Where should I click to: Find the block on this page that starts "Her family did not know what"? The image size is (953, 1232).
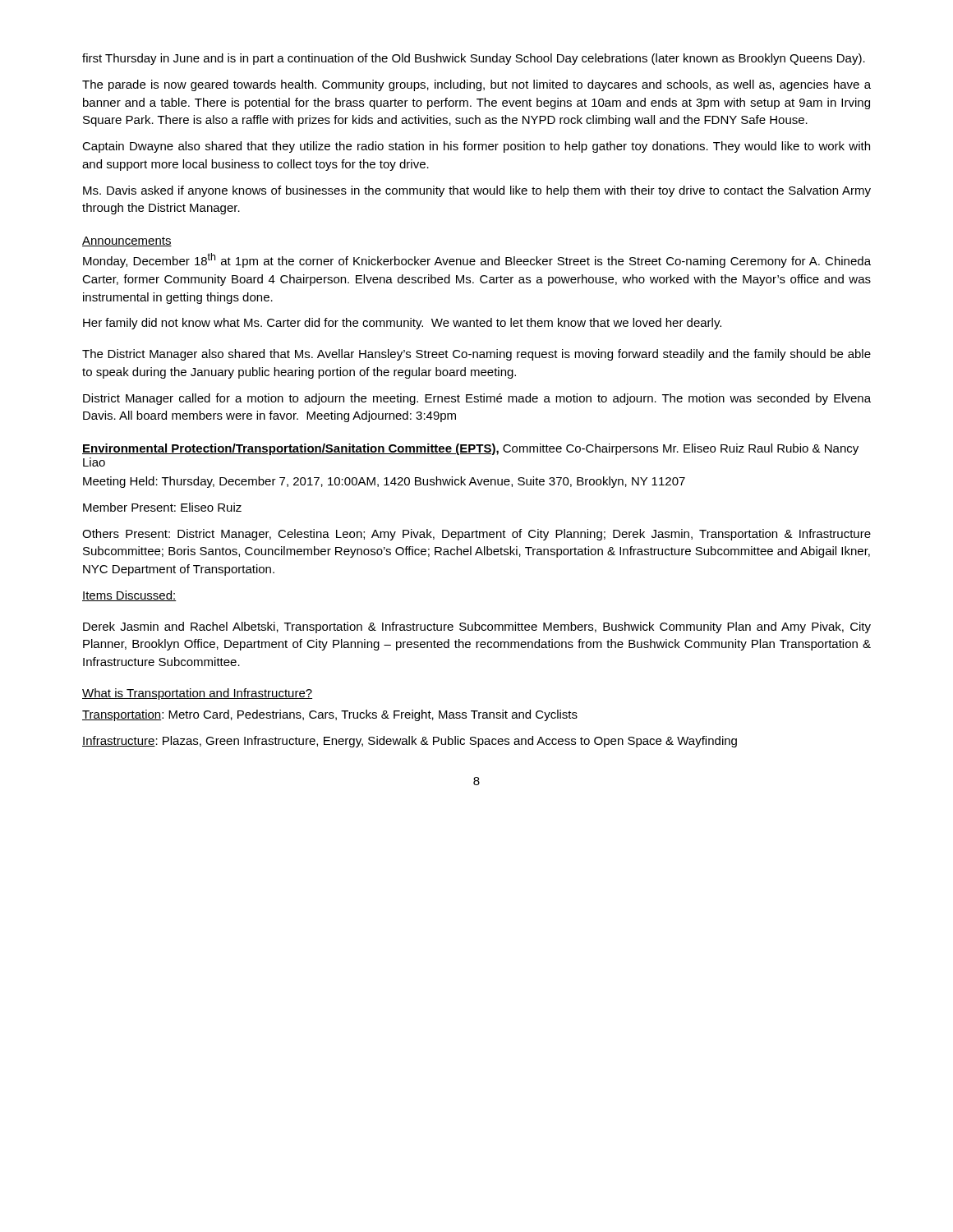tap(402, 323)
